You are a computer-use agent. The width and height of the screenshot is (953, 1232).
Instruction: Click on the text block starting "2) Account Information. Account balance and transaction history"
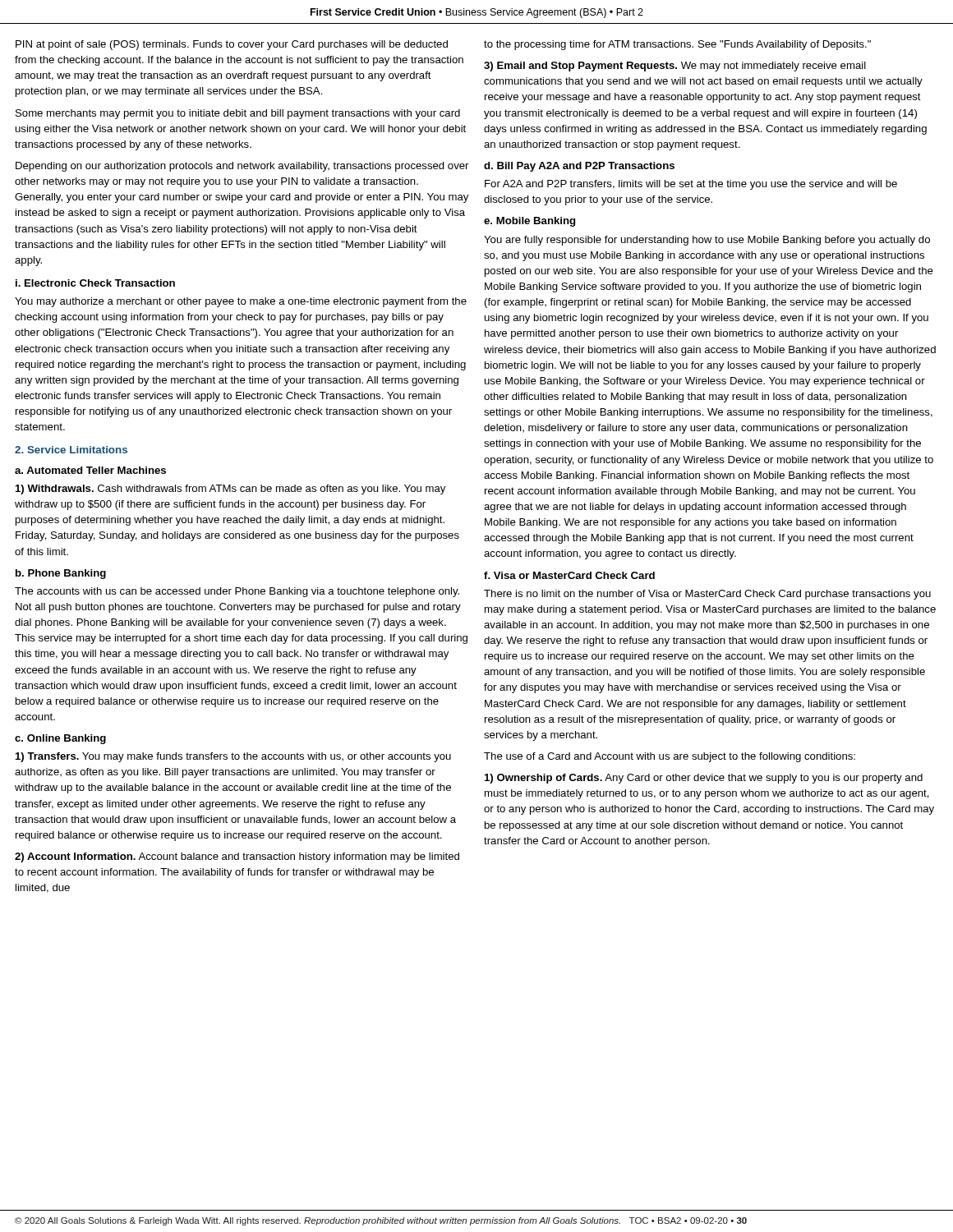tap(237, 872)
